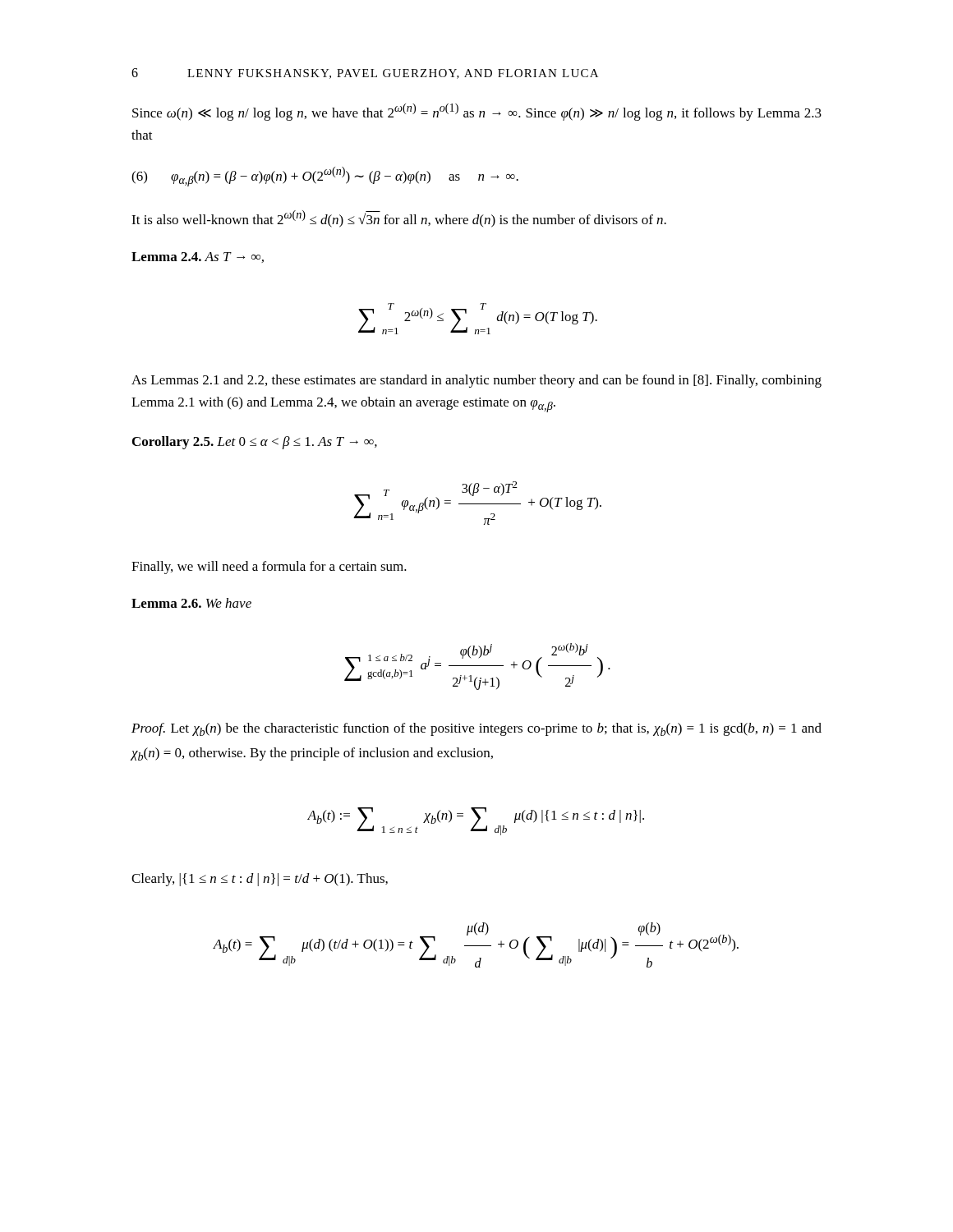
Task: Click on the formula containing "∑ T n=1 φα,β(n)"
Action: pos(476,504)
